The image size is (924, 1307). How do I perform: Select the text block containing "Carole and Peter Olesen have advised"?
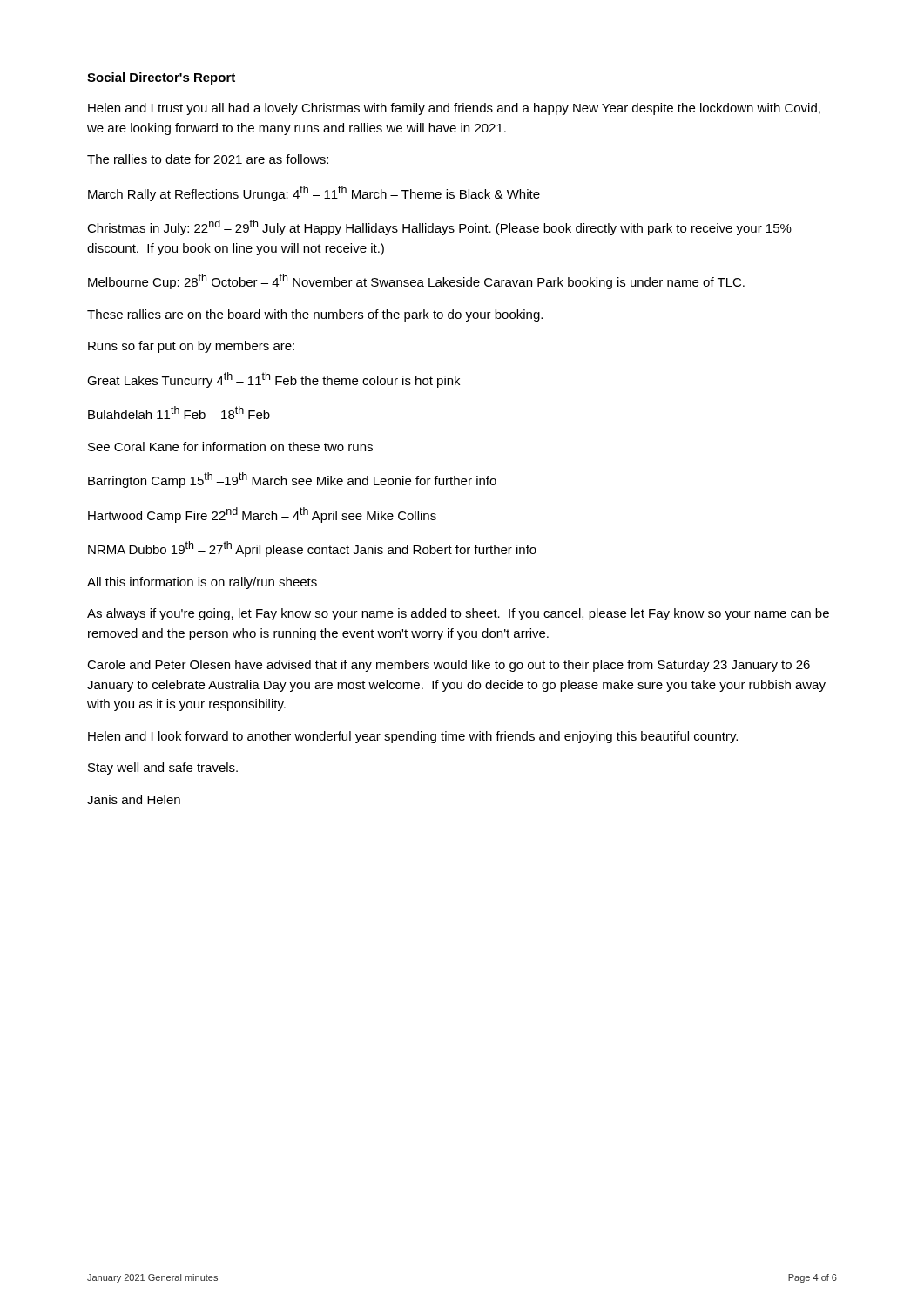coord(456,684)
